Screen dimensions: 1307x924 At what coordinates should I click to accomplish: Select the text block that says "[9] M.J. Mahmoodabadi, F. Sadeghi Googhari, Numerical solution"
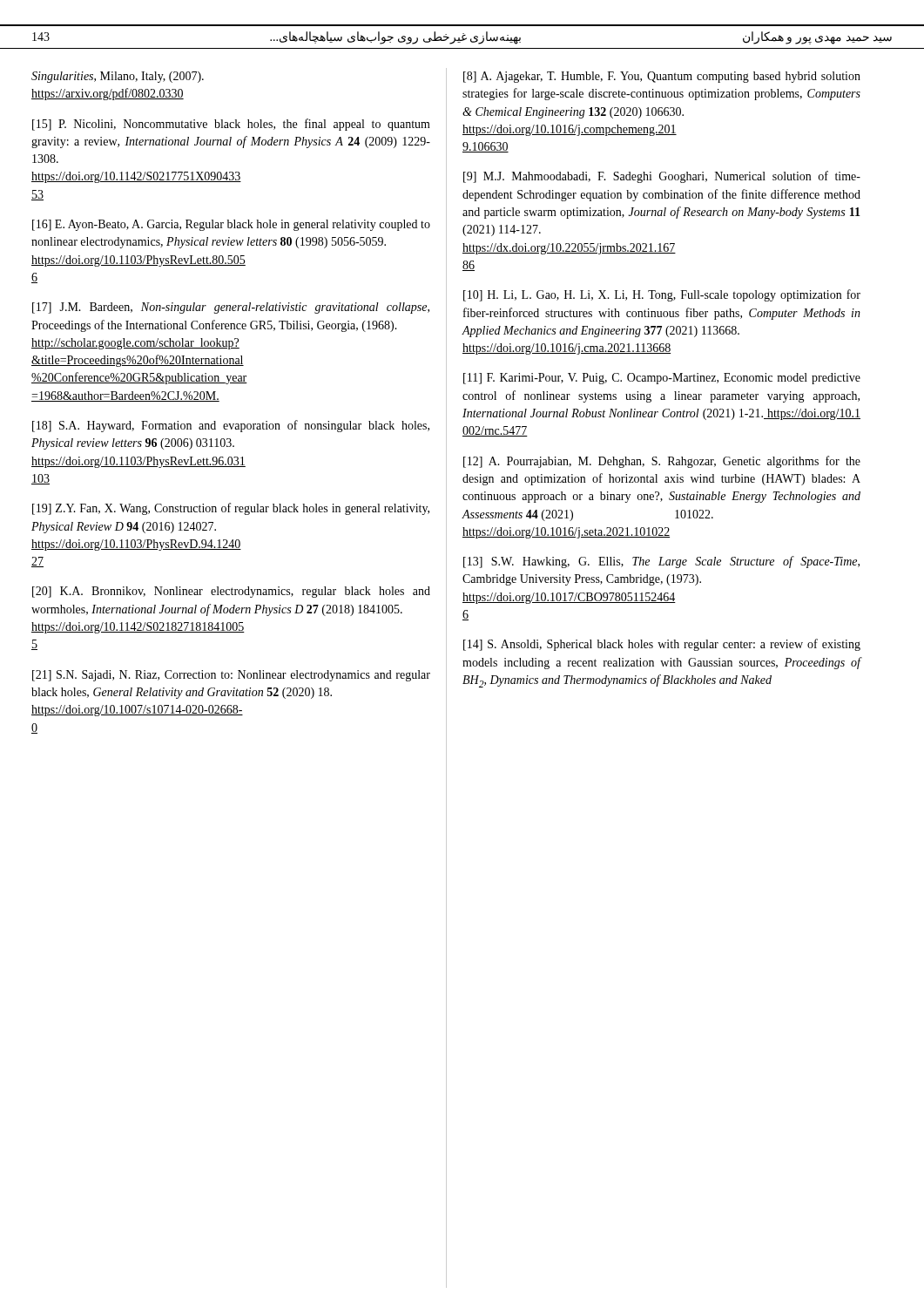[661, 221]
